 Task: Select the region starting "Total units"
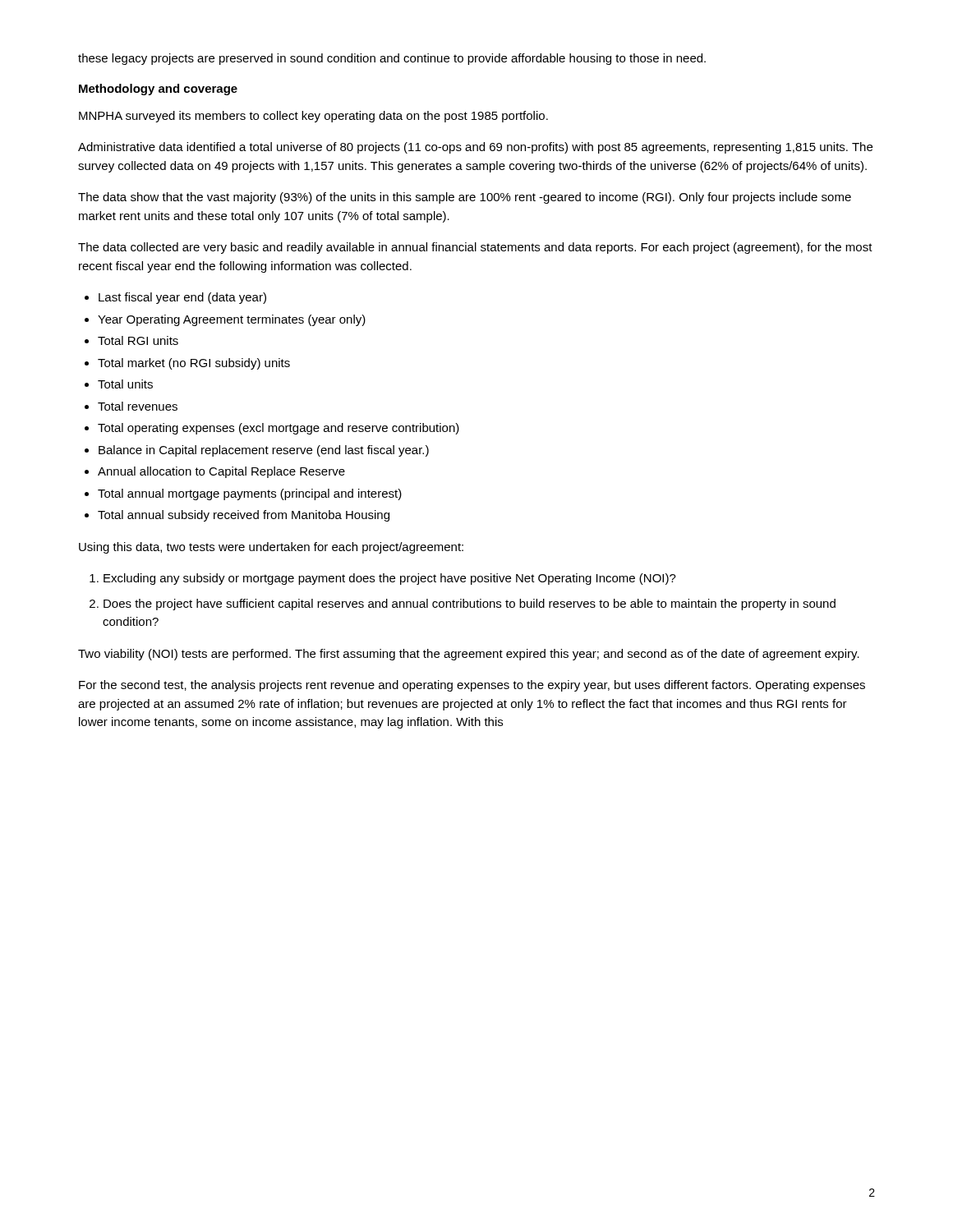(x=126, y=384)
